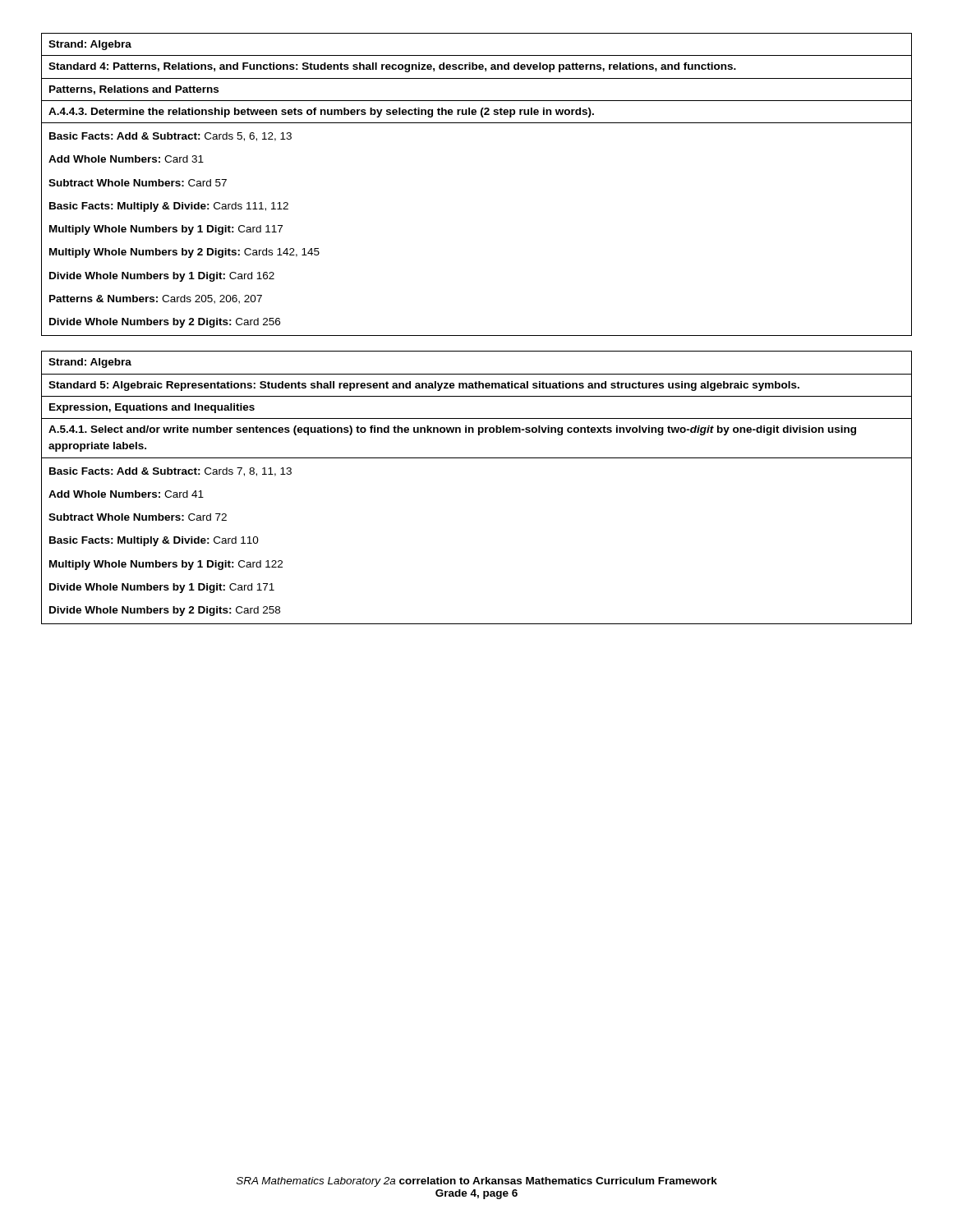953x1232 pixels.
Task: Locate the list item that reads "Multiply Whole Numbers by 2 Digits: Cards 142,"
Action: (x=184, y=252)
